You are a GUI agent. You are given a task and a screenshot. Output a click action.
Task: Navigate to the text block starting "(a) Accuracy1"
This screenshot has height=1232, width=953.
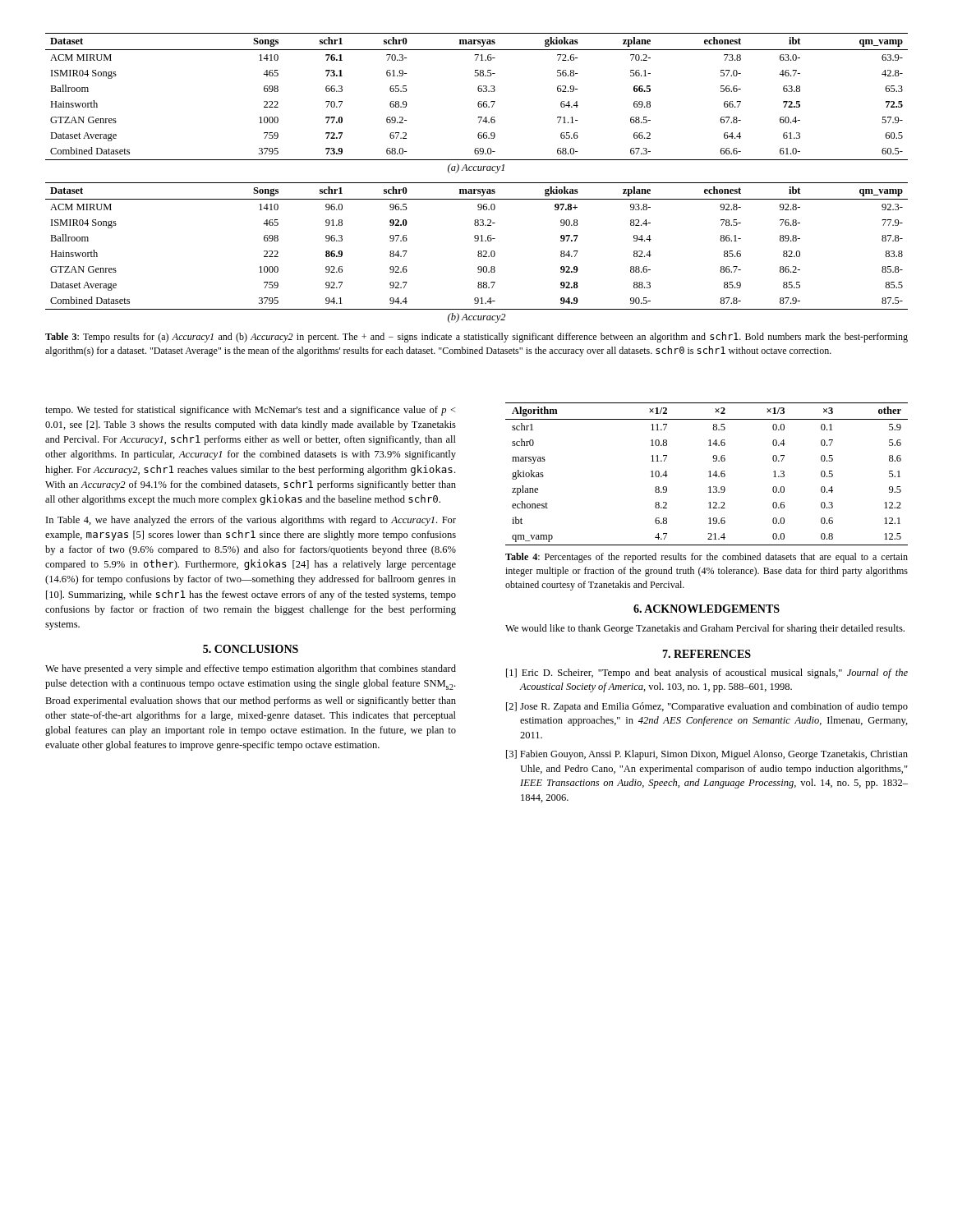tap(476, 168)
